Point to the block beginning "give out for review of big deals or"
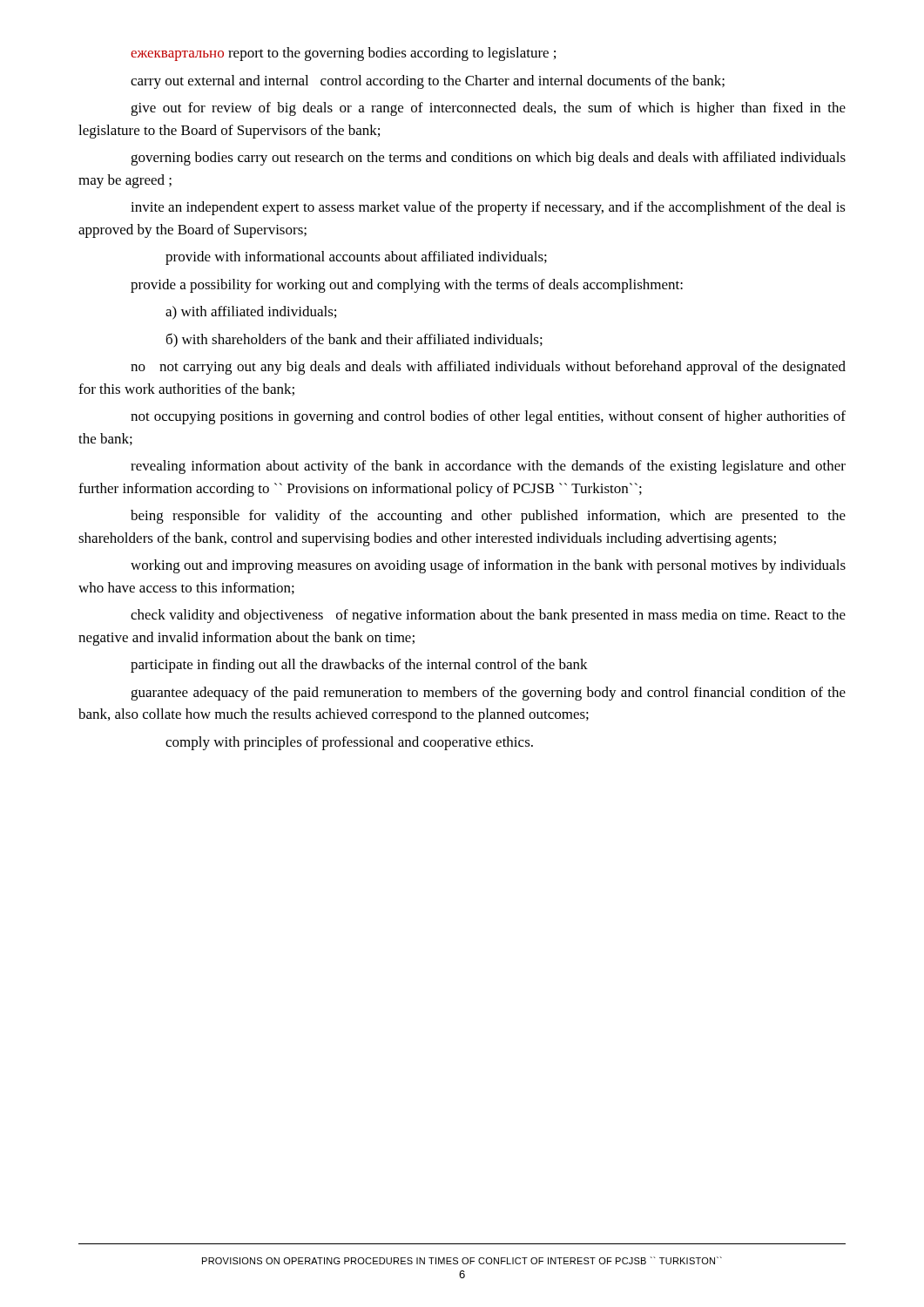 [x=462, y=119]
